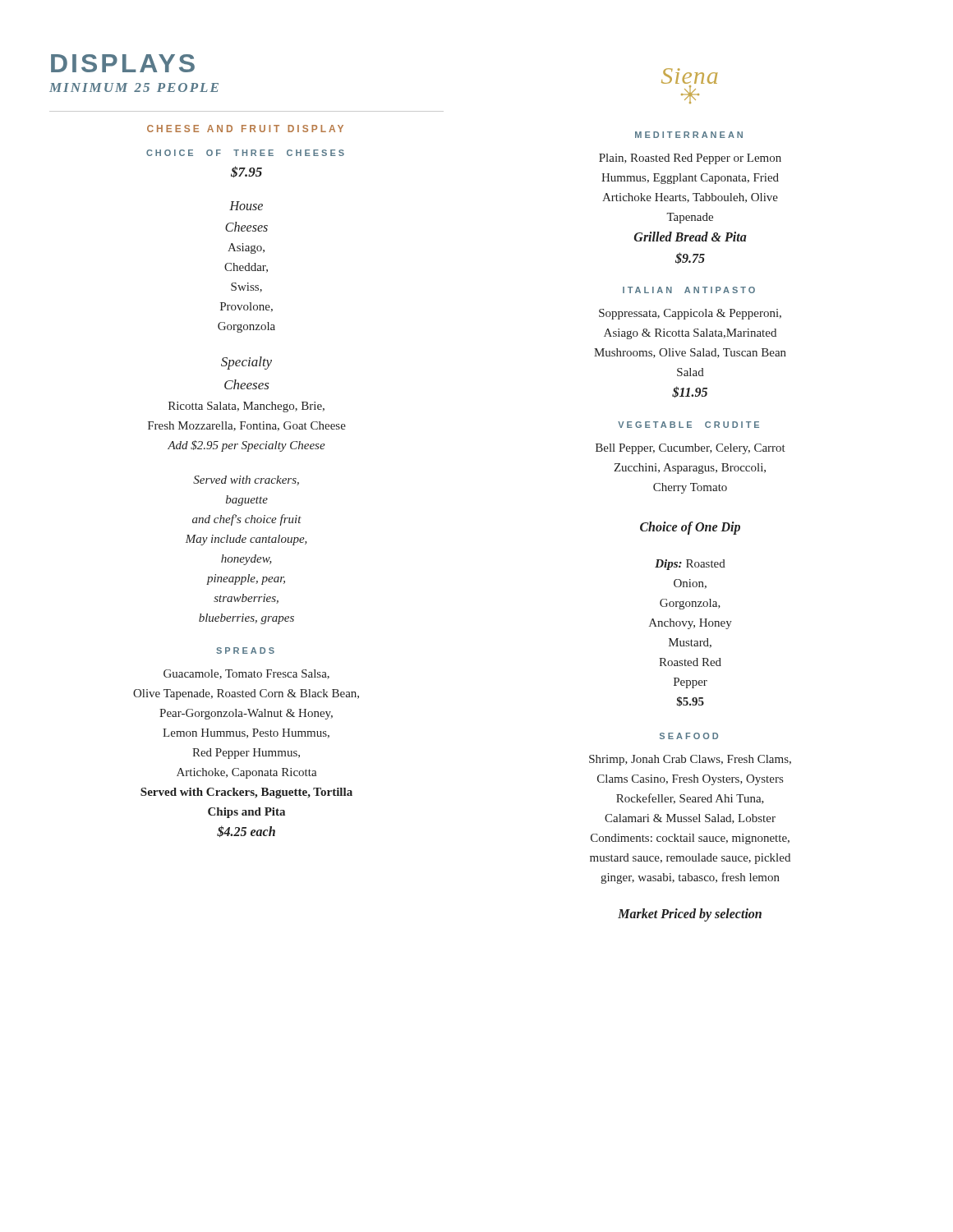This screenshot has width=953, height=1232.
Task: Point to "Cheese and Fruit Display"
Action: coord(246,129)
